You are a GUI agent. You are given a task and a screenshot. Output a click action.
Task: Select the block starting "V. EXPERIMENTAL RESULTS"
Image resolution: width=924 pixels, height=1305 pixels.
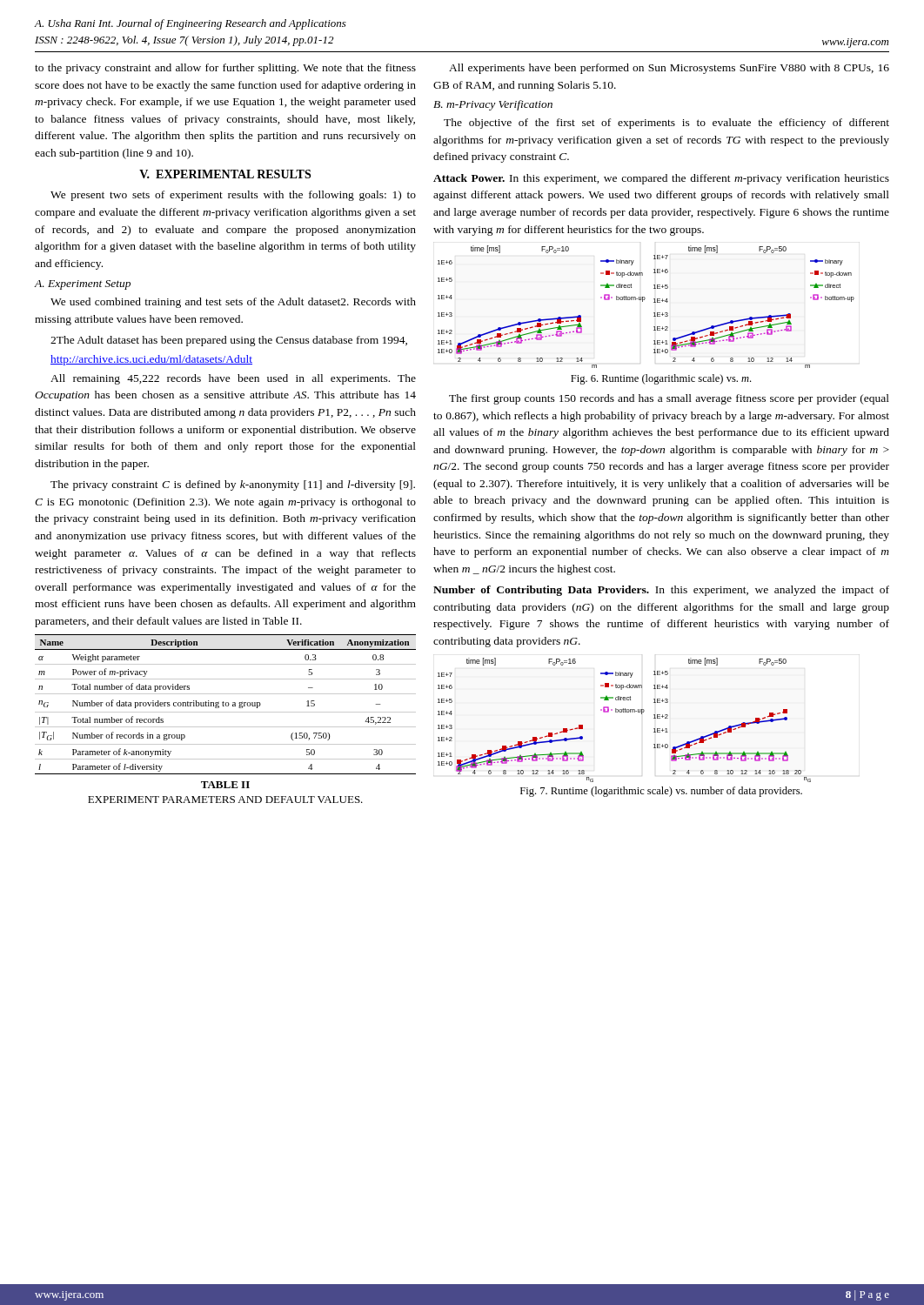225,175
